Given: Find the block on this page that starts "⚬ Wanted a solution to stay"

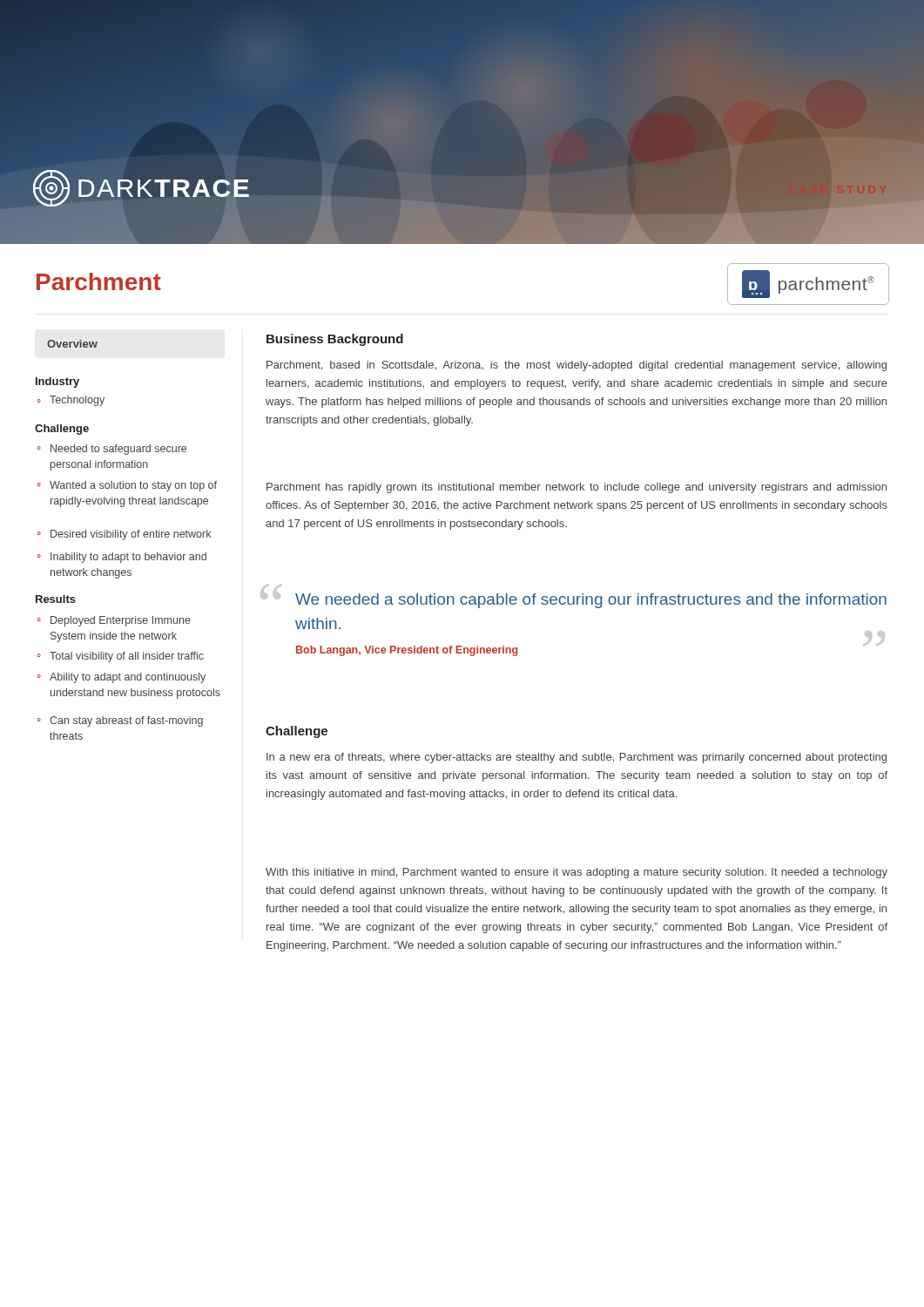Looking at the screenshot, I should (x=130, y=493).
